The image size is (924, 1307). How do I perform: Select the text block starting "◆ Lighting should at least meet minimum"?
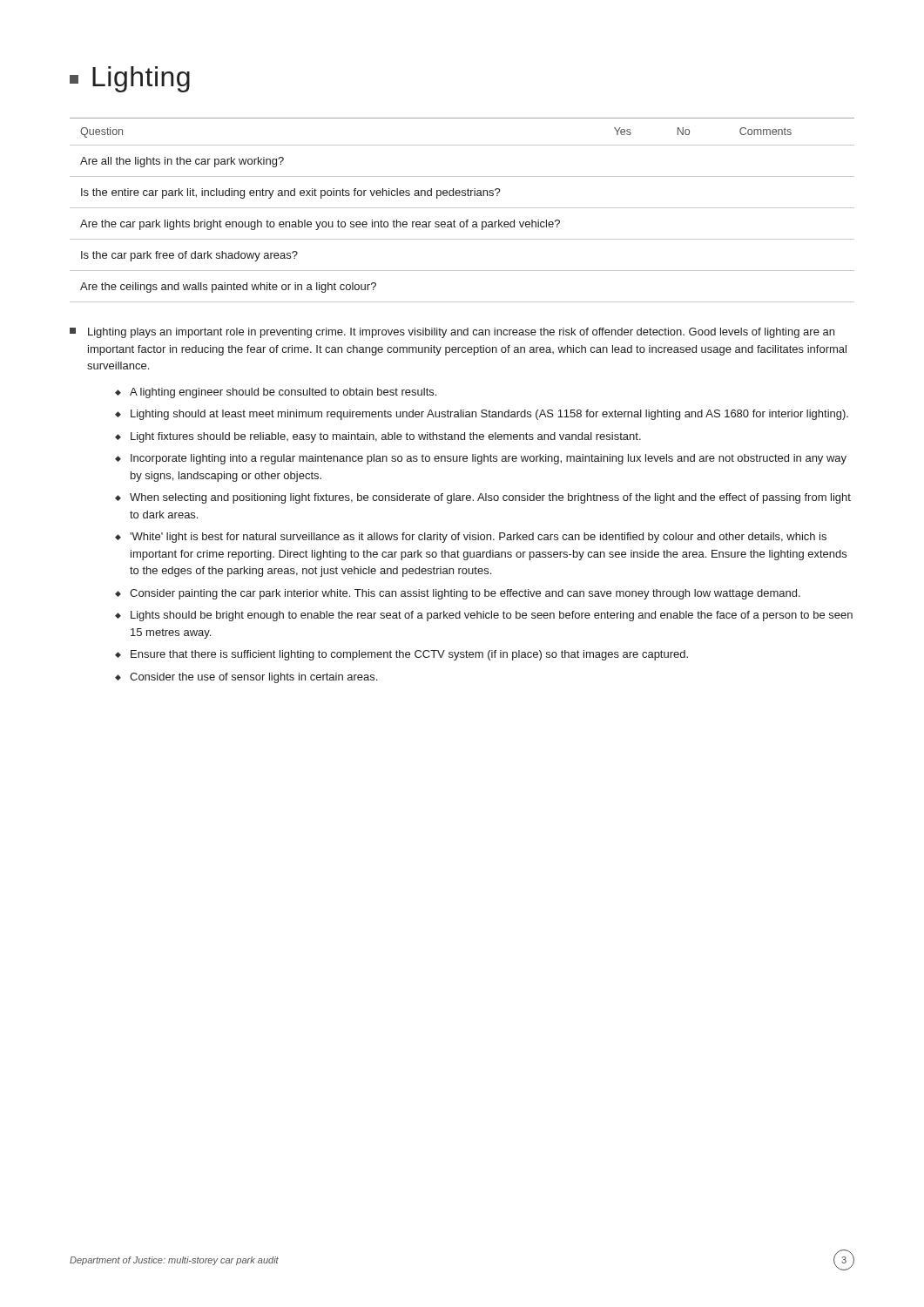[482, 414]
